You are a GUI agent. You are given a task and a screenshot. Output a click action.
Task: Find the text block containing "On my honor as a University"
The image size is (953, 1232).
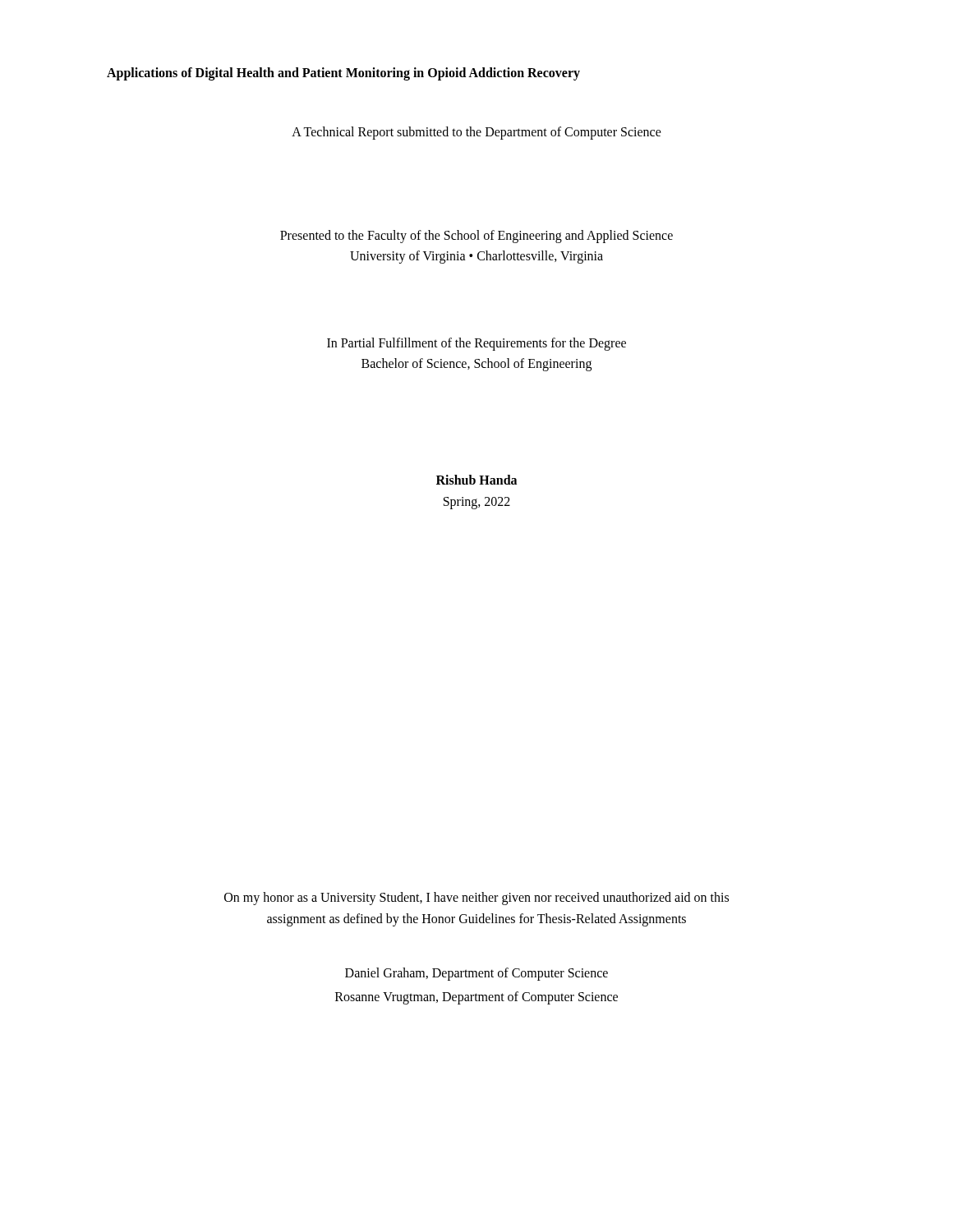476,908
